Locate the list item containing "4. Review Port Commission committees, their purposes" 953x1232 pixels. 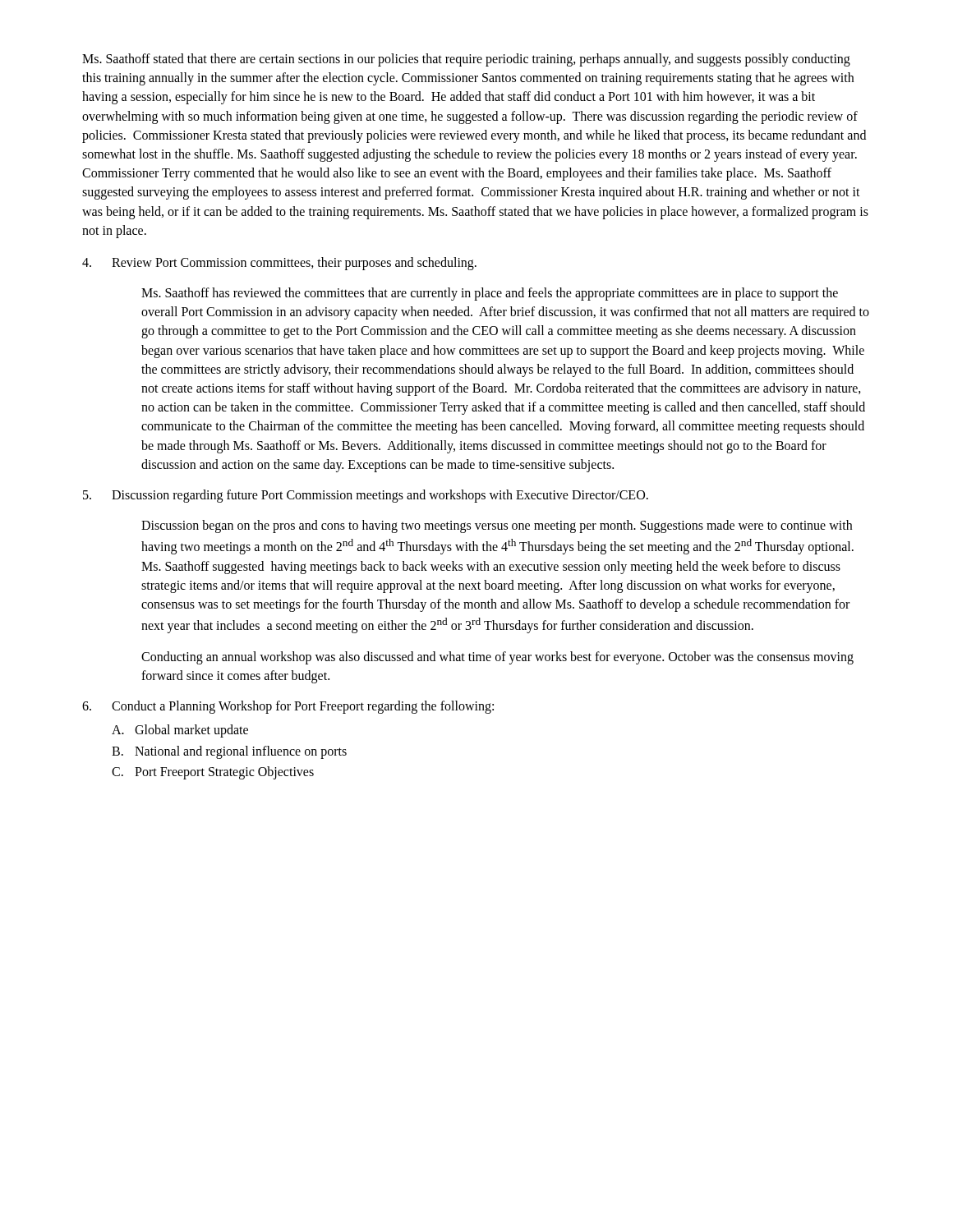tap(476, 262)
